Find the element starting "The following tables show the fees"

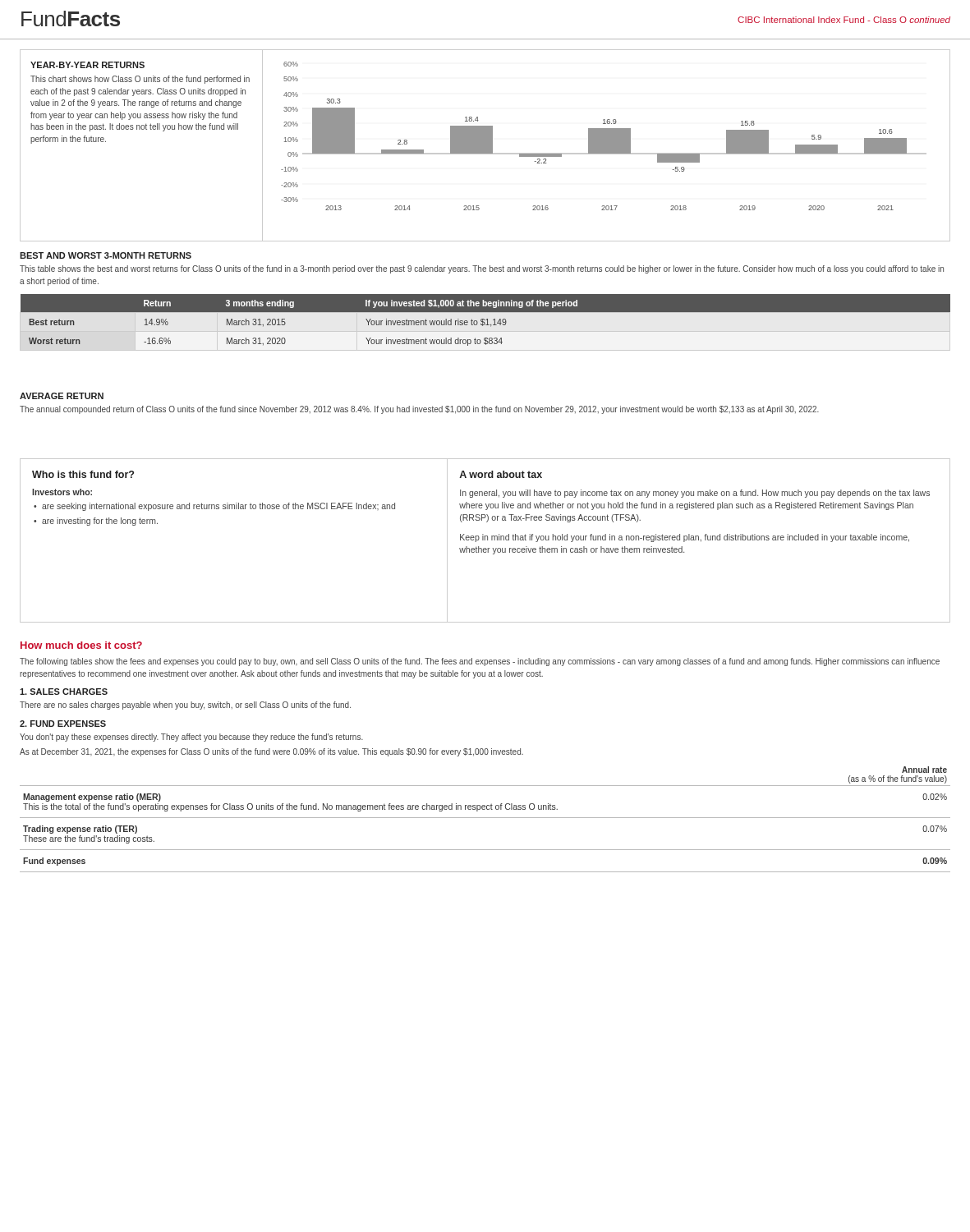480,667
